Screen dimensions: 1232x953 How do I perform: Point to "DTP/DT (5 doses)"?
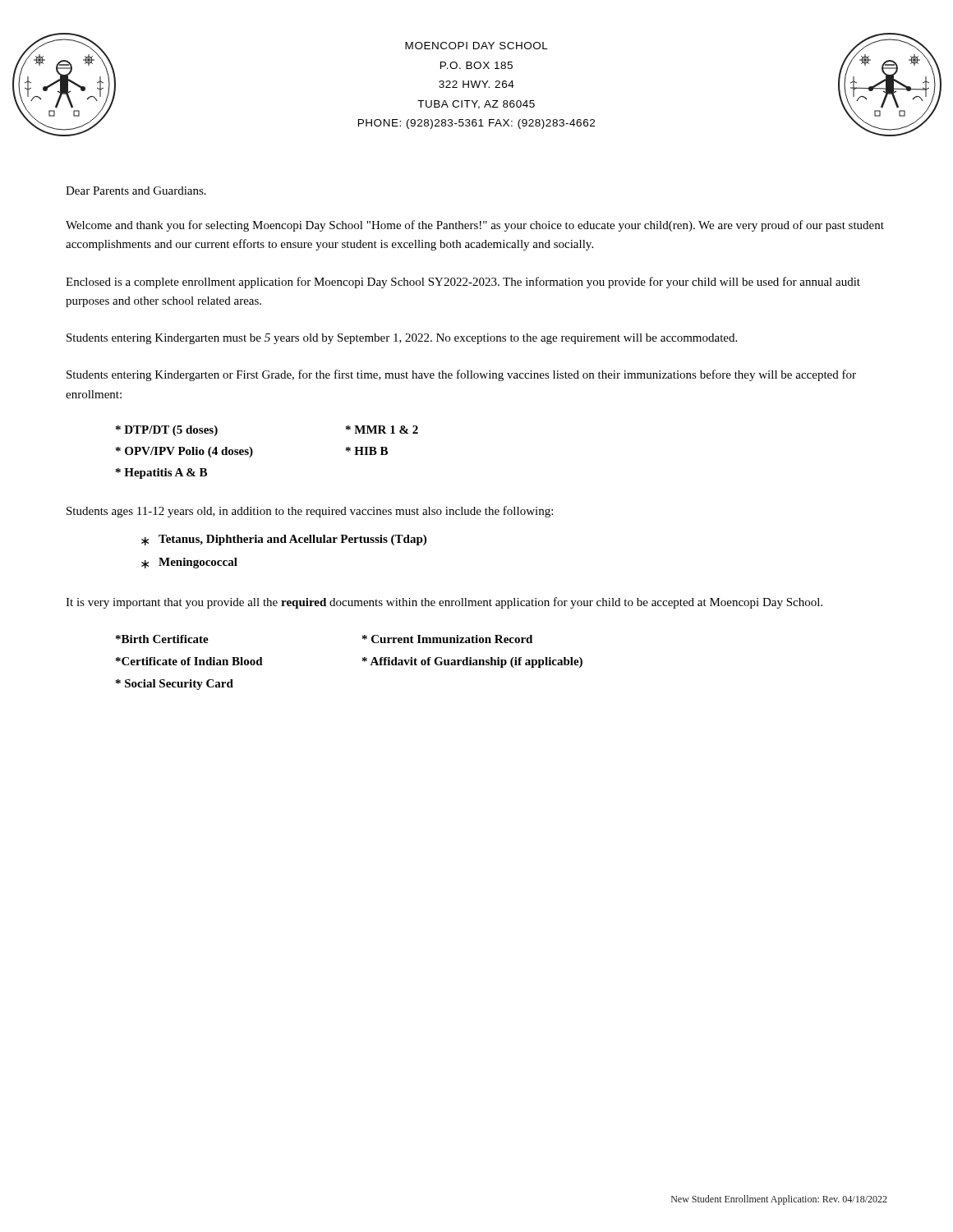click(x=166, y=429)
